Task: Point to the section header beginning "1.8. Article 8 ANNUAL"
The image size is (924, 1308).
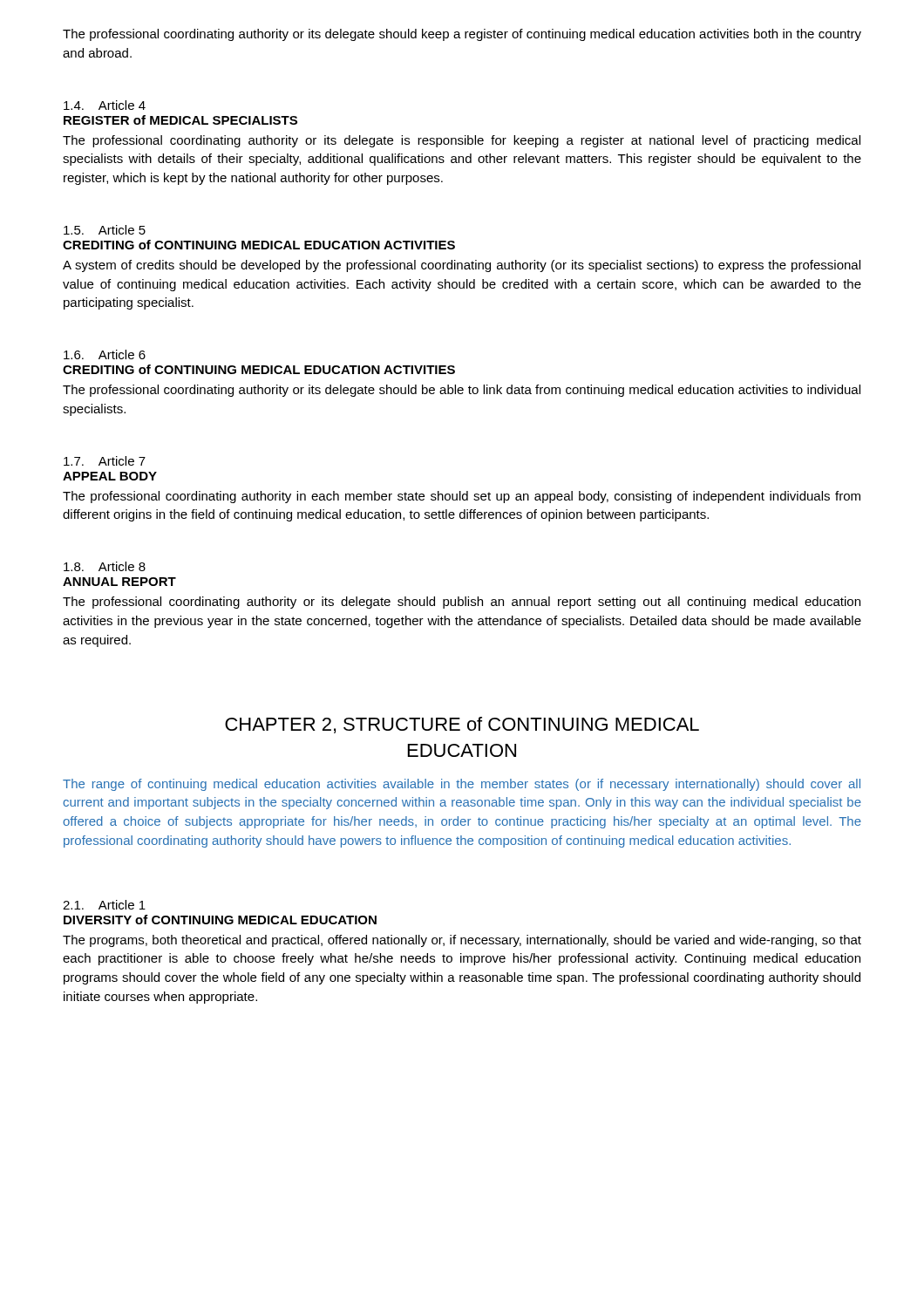Action: tap(105, 566)
